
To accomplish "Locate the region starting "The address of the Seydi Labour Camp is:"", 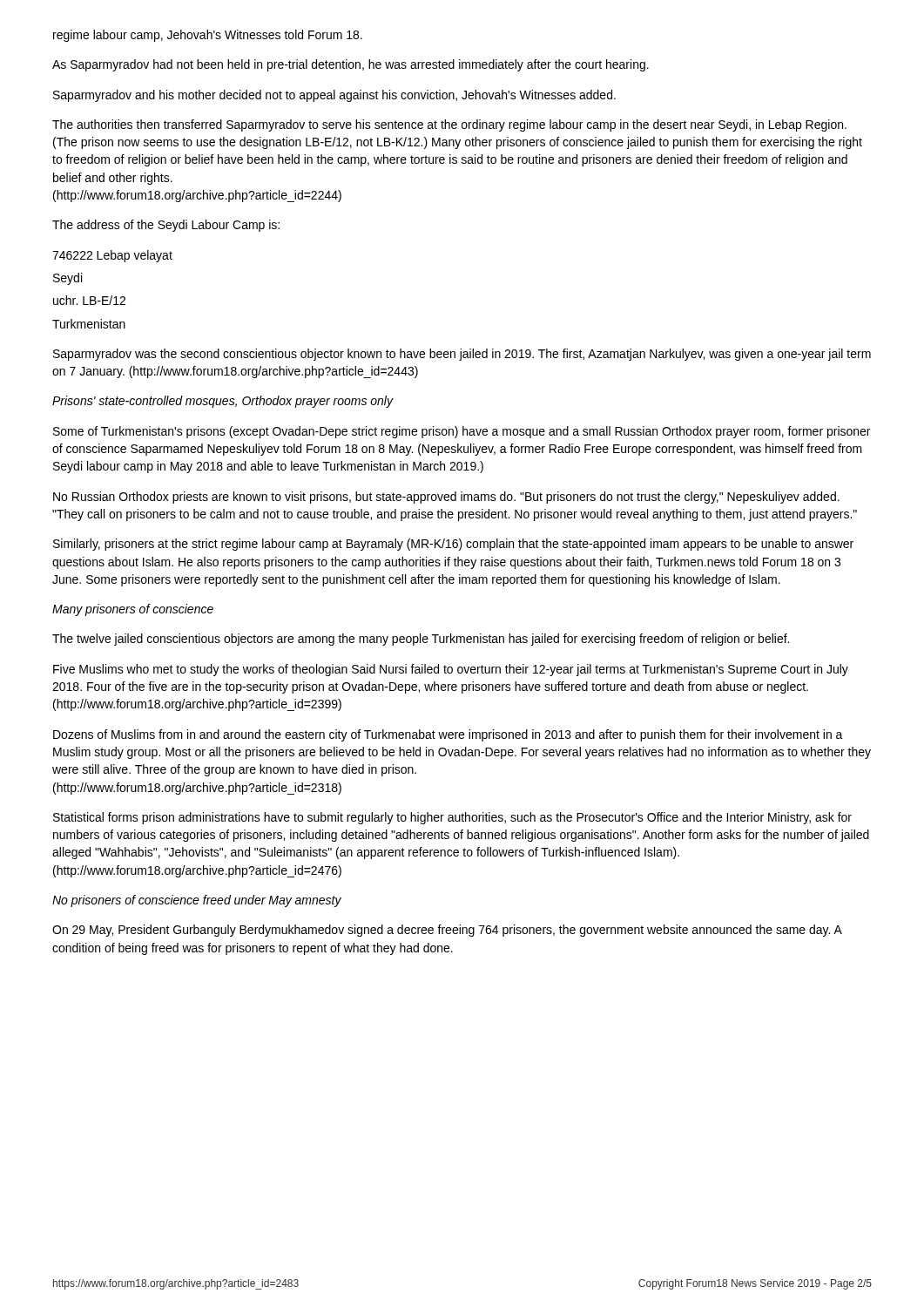I will pyautogui.click(x=166, y=225).
